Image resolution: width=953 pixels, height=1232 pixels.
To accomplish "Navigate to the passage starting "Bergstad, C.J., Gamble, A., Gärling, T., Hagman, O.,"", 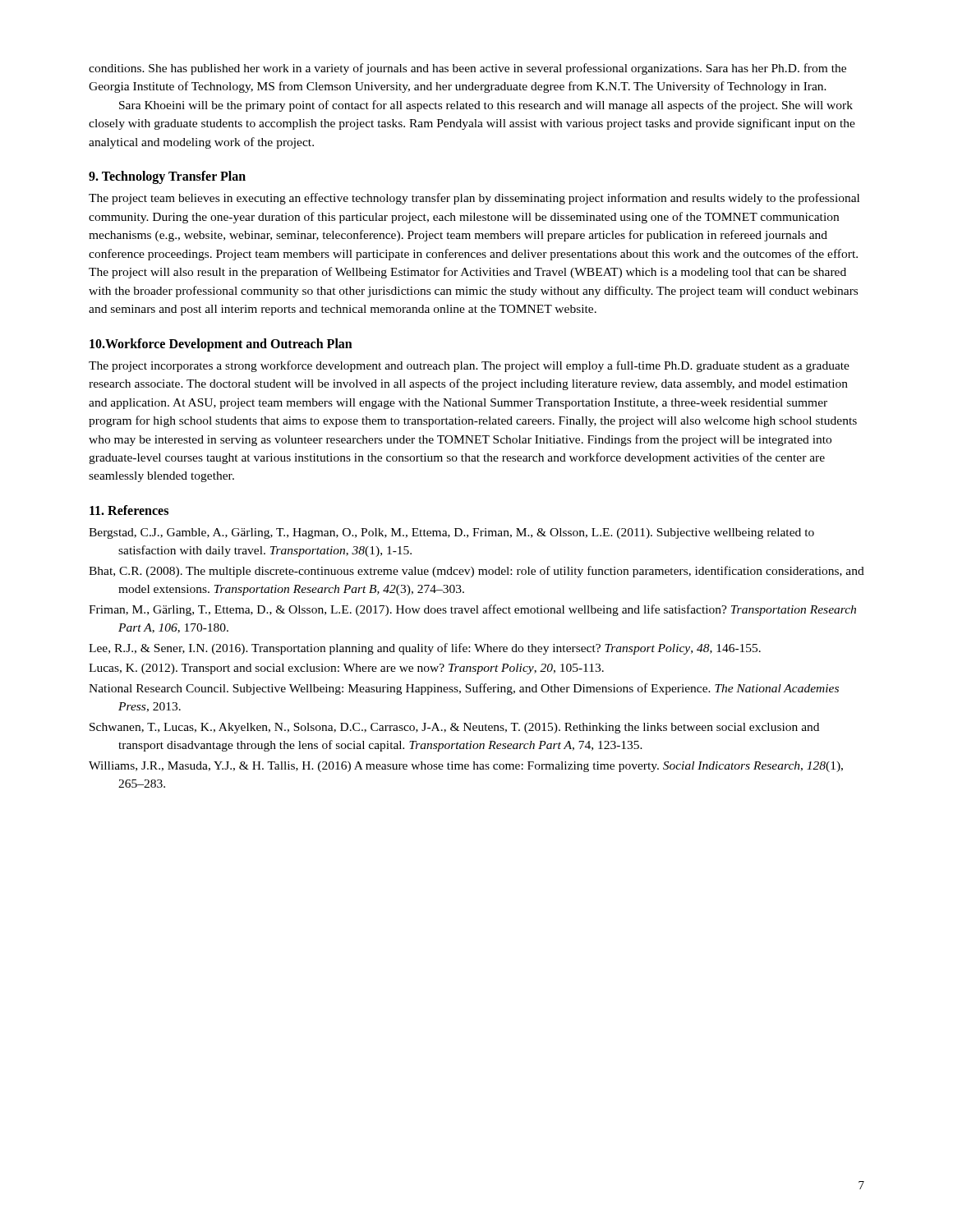I will 452,541.
